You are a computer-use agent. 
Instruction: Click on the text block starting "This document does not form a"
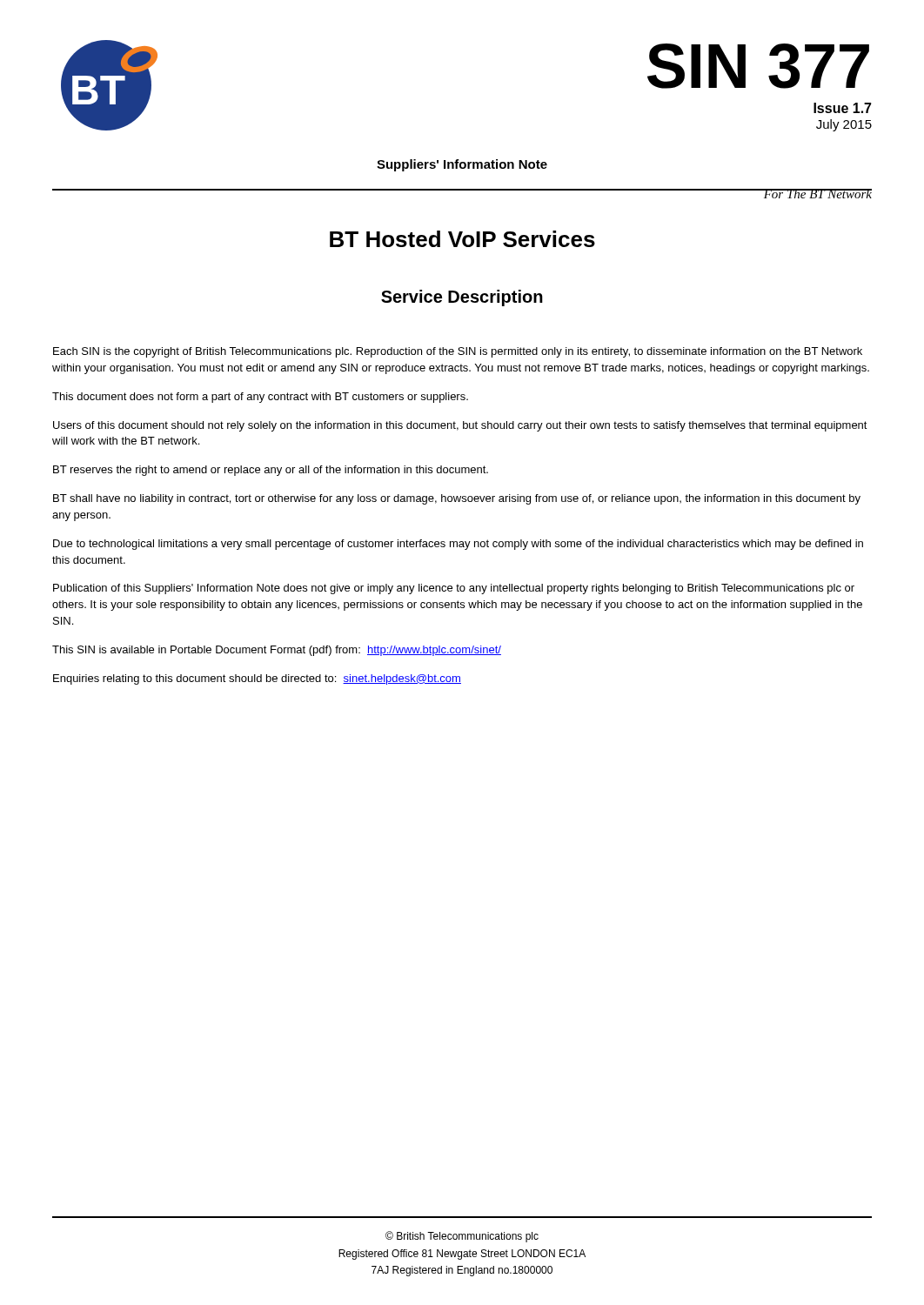(x=261, y=396)
